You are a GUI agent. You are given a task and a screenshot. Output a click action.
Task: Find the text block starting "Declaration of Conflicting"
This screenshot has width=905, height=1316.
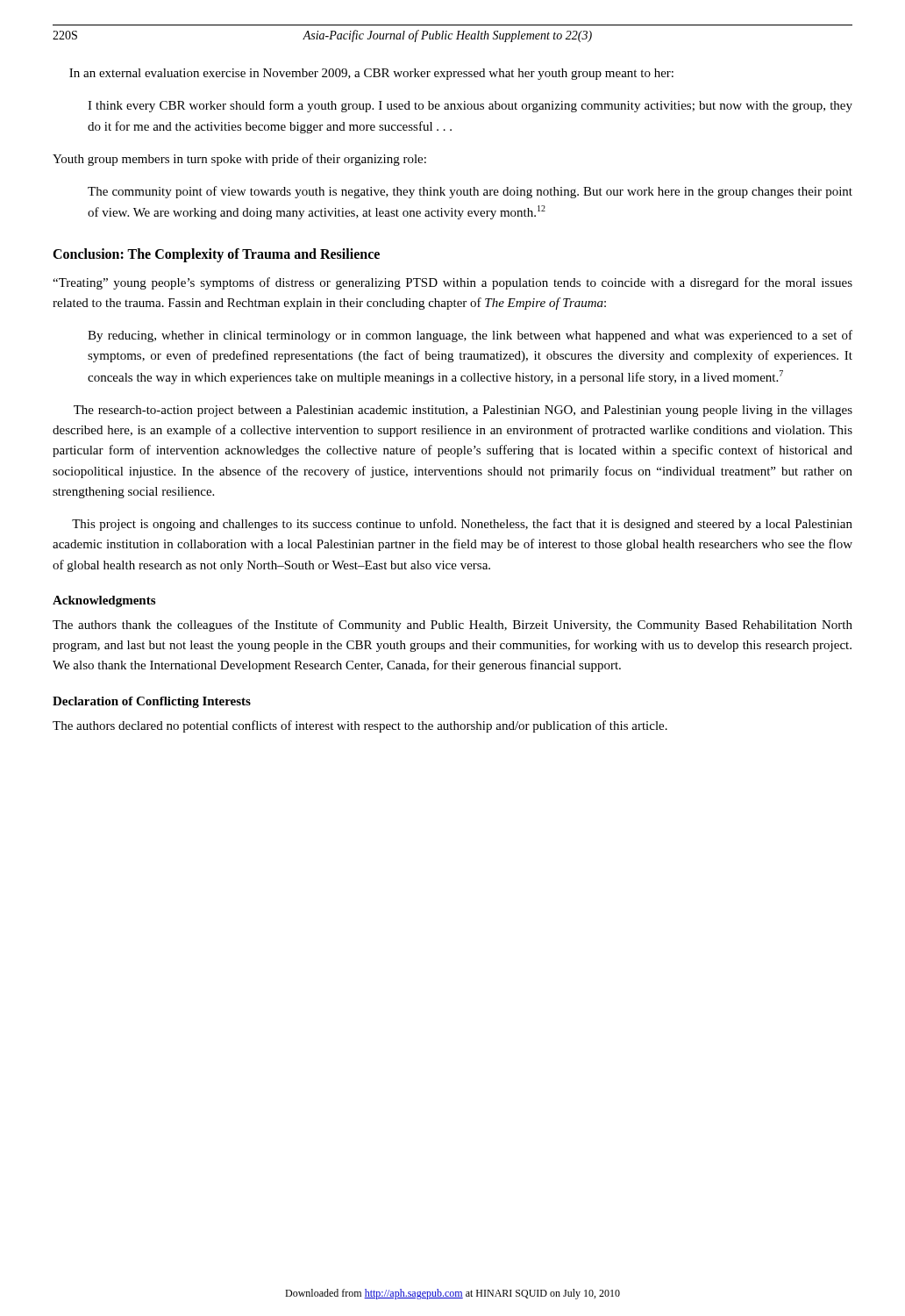tap(152, 701)
